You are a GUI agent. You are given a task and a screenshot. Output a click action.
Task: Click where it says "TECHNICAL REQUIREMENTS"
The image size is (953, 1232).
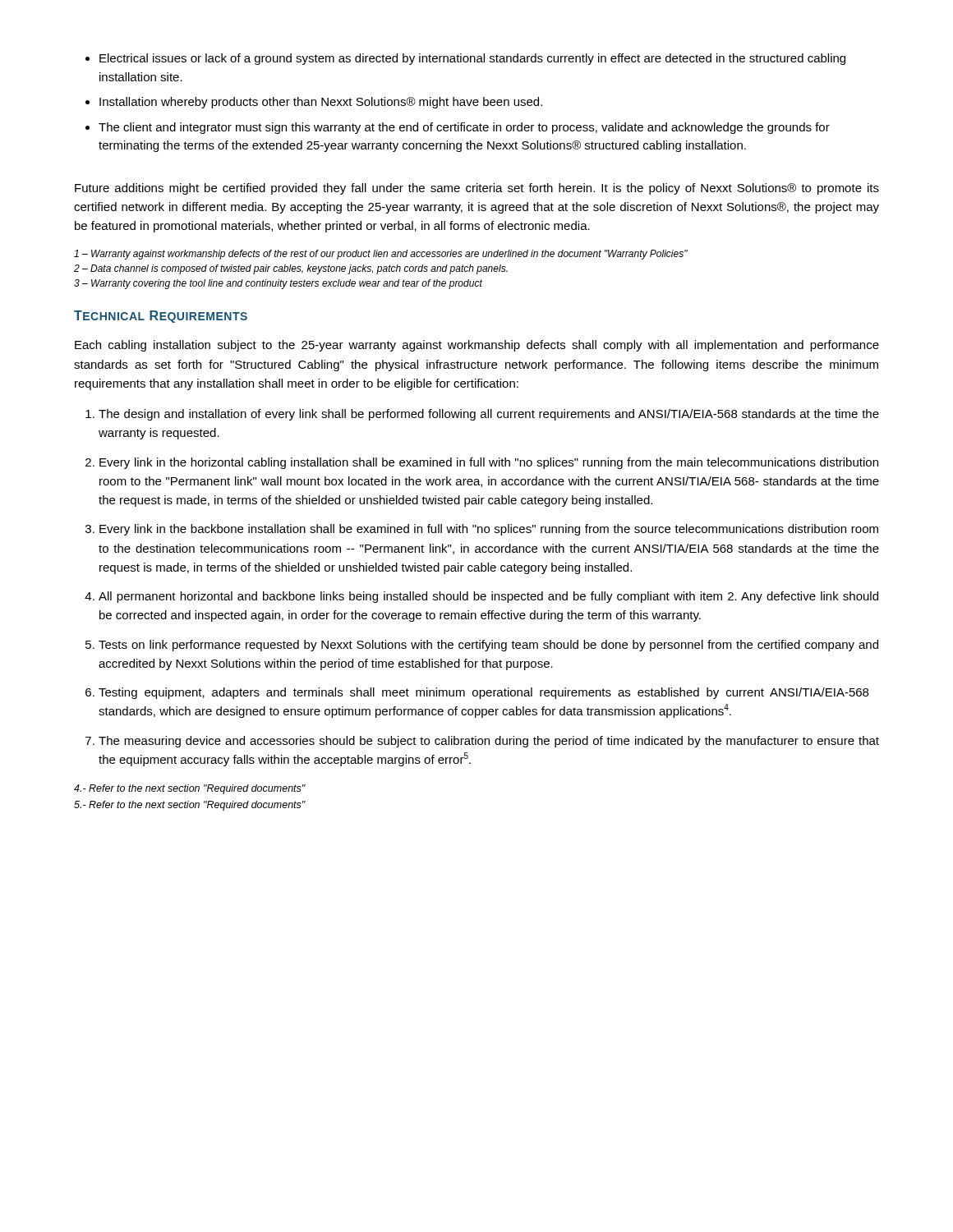click(161, 316)
